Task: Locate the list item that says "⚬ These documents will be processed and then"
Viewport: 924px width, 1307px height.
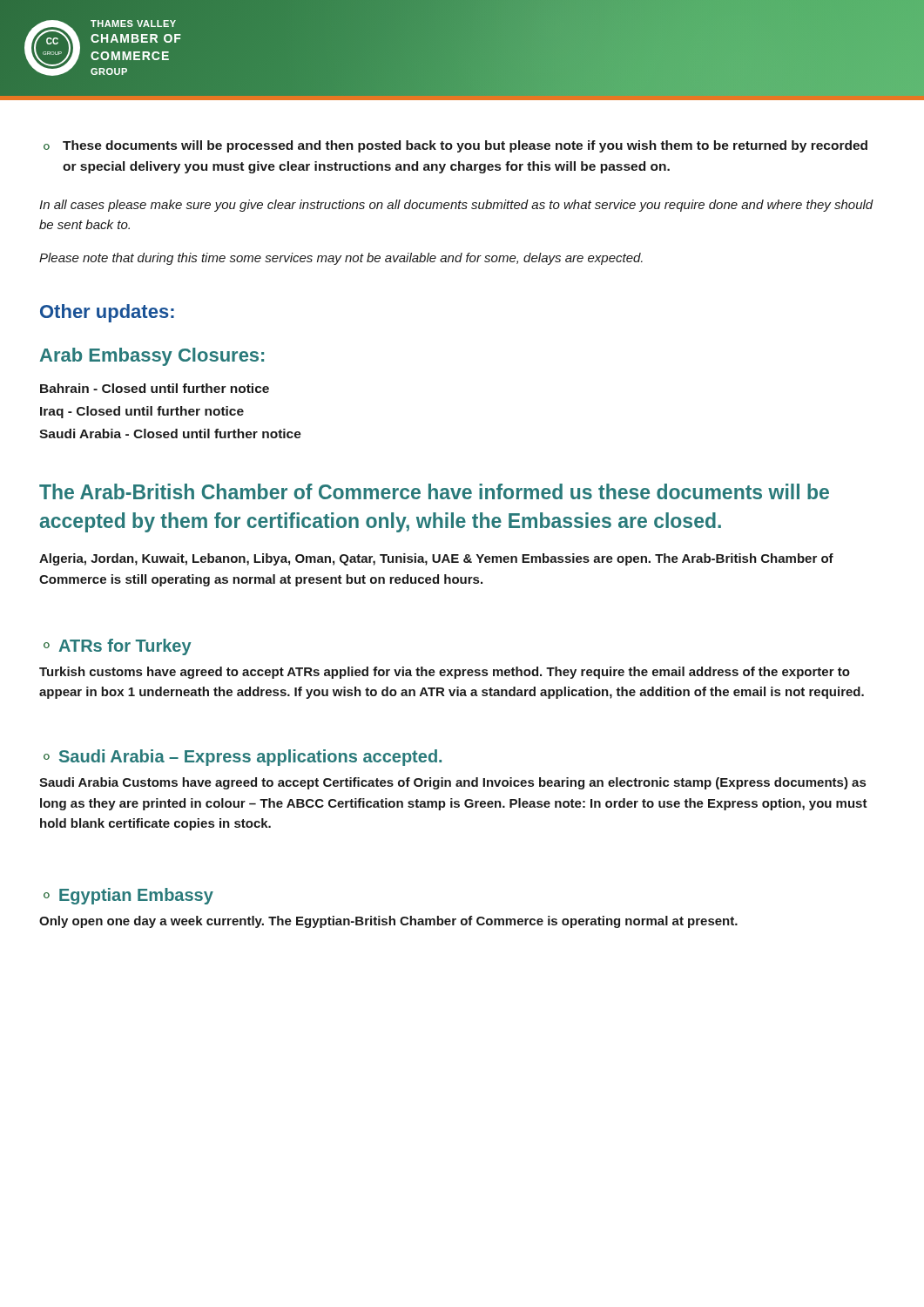Action: coord(462,156)
